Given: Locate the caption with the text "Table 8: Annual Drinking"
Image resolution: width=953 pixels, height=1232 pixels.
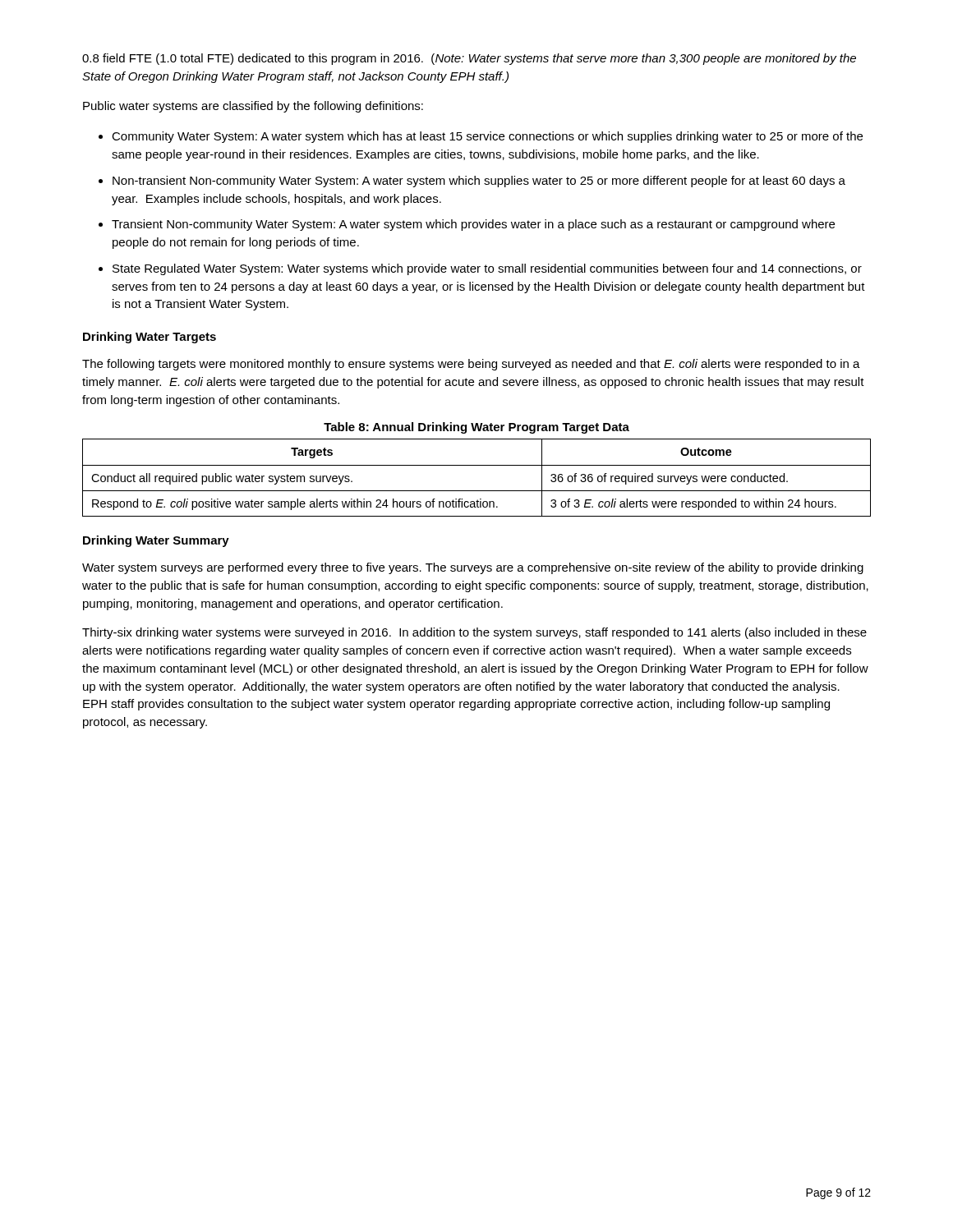Looking at the screenshot, I should (476, 427).
